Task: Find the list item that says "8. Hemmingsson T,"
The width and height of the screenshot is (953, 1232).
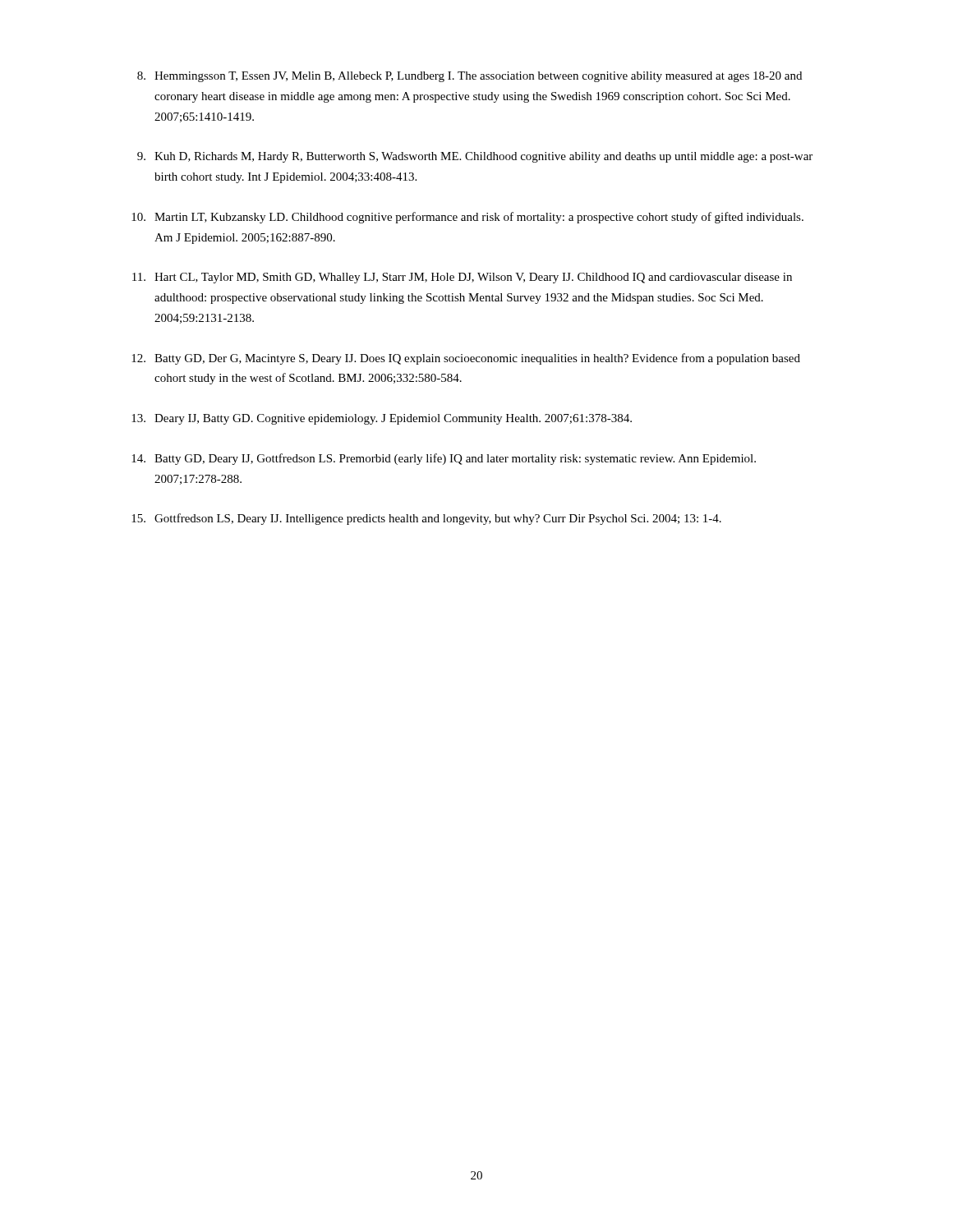Action: point(468,96)
